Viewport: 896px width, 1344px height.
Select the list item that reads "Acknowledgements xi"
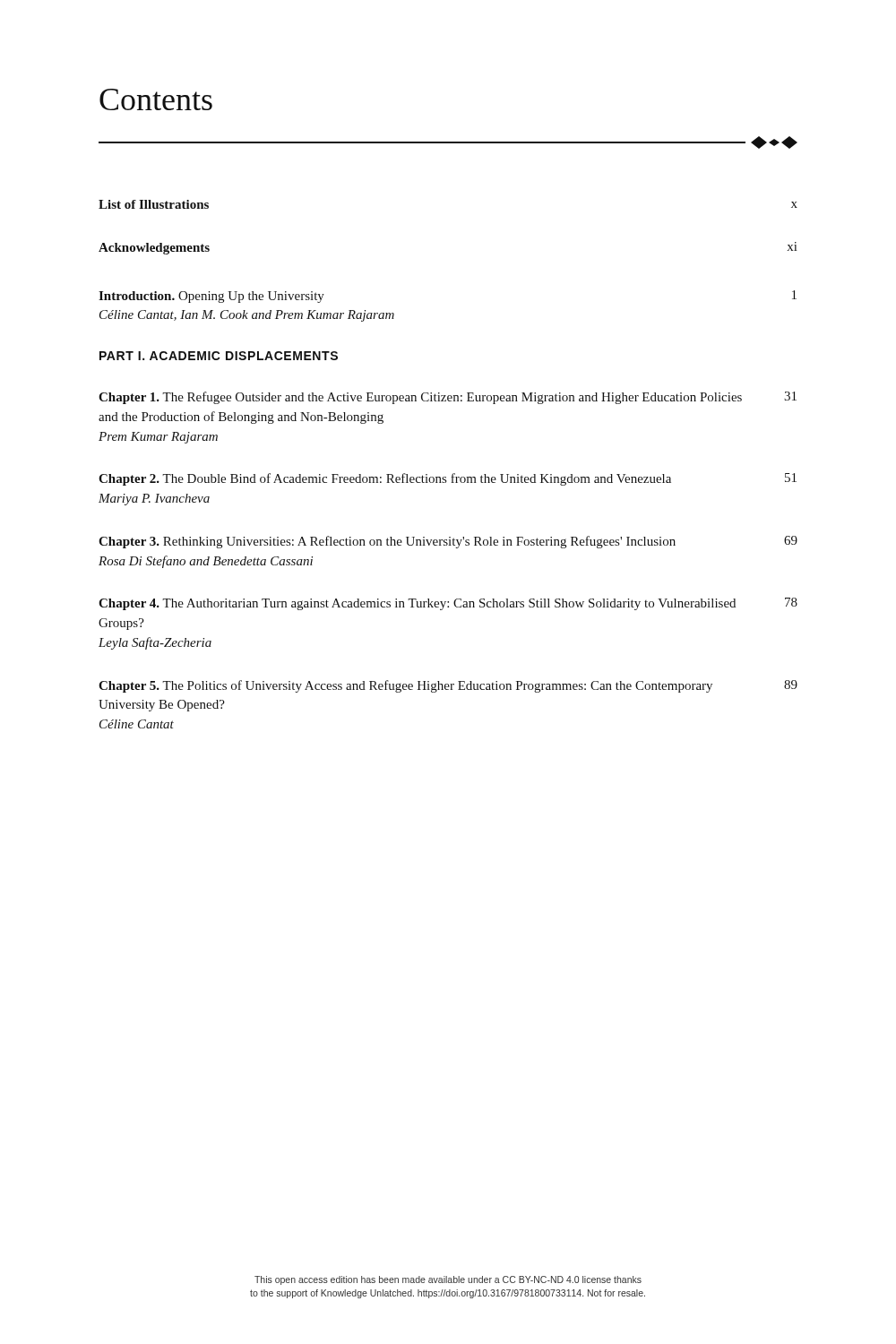pyautogui.click(x=145, y=248)
